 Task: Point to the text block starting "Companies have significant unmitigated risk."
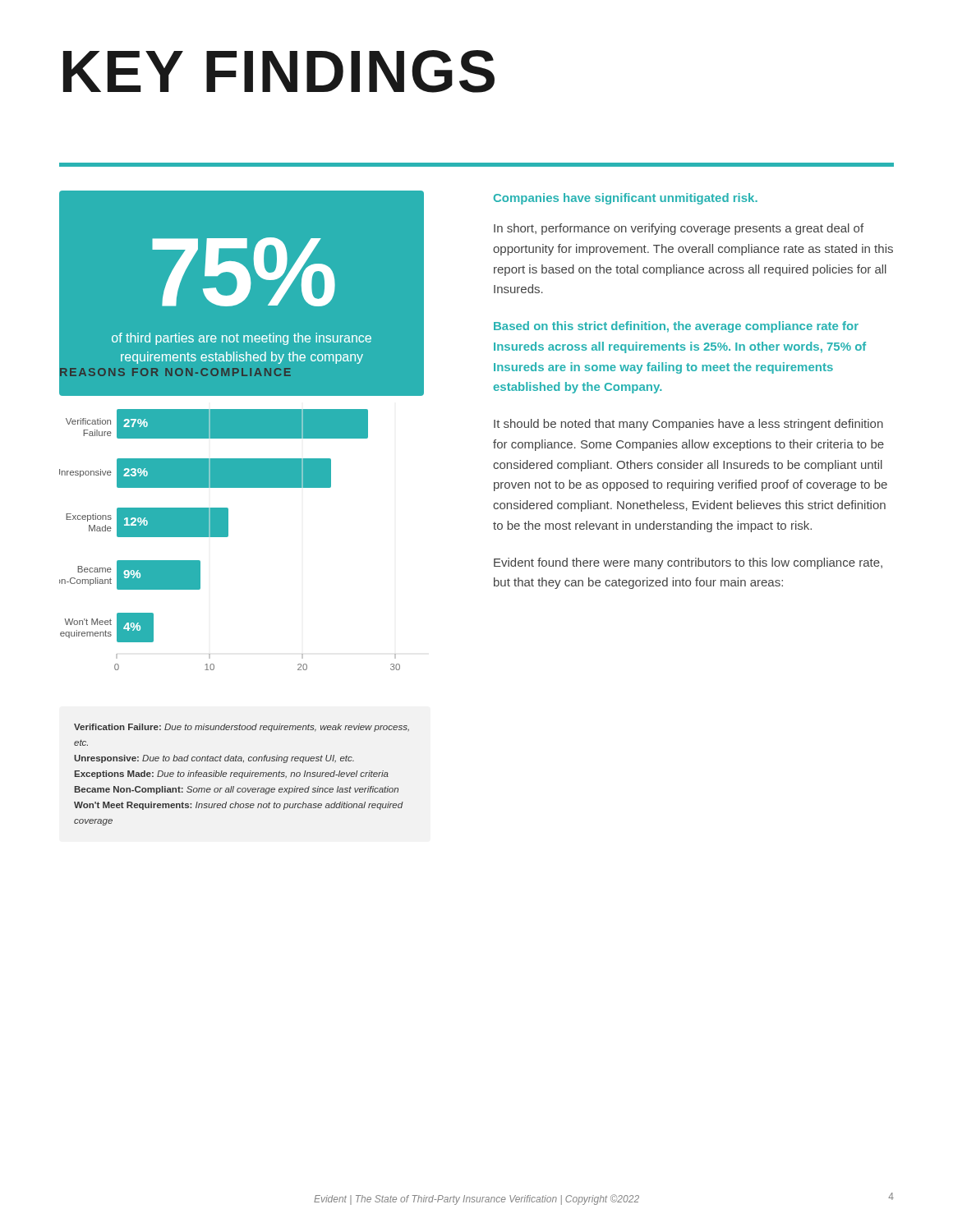pyautogui.click(x=625, y=198)
